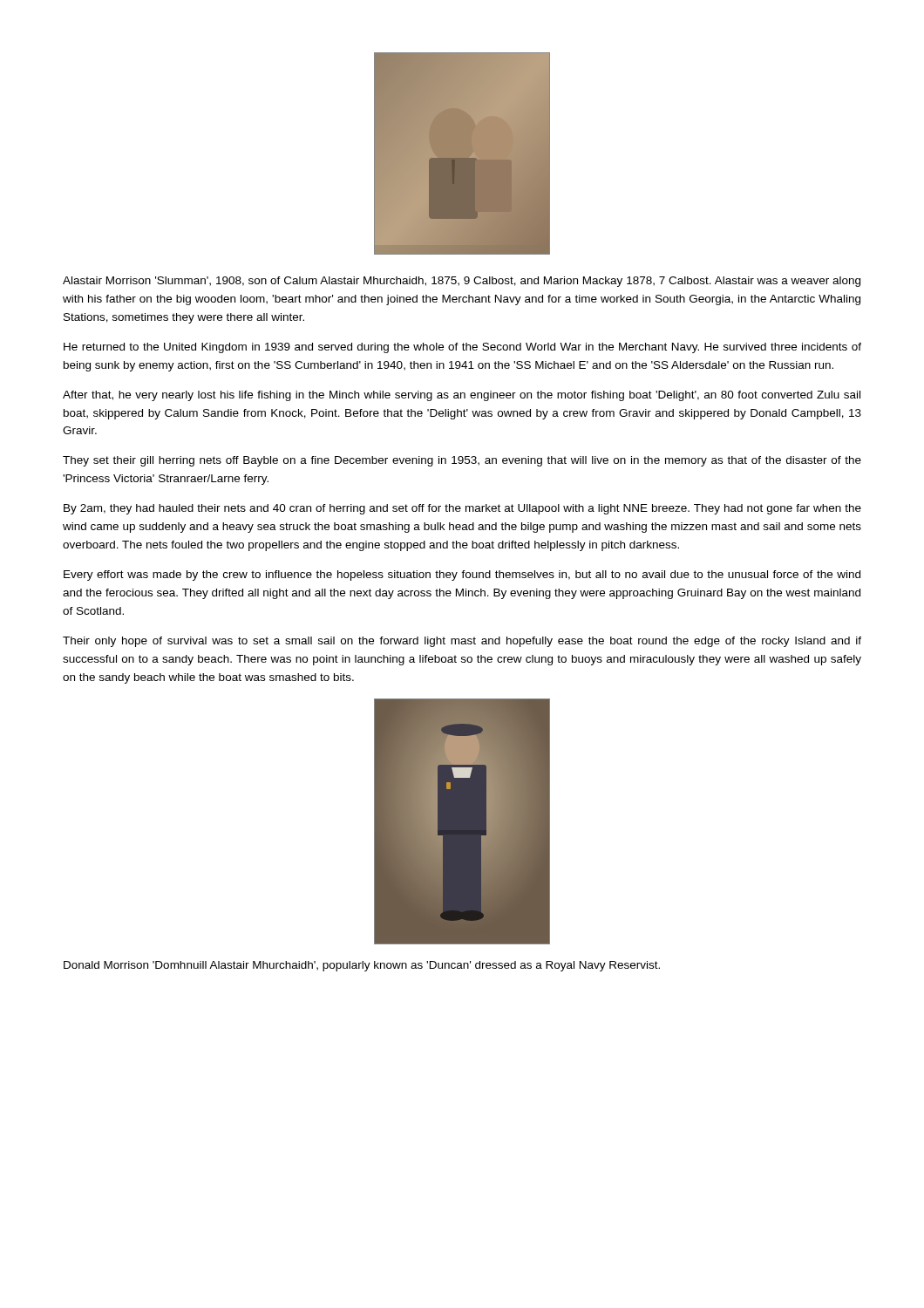Click on the text block with the text "Every effort was made"
The width and height of the screenshot is (924, 1308).
(462, 593)
